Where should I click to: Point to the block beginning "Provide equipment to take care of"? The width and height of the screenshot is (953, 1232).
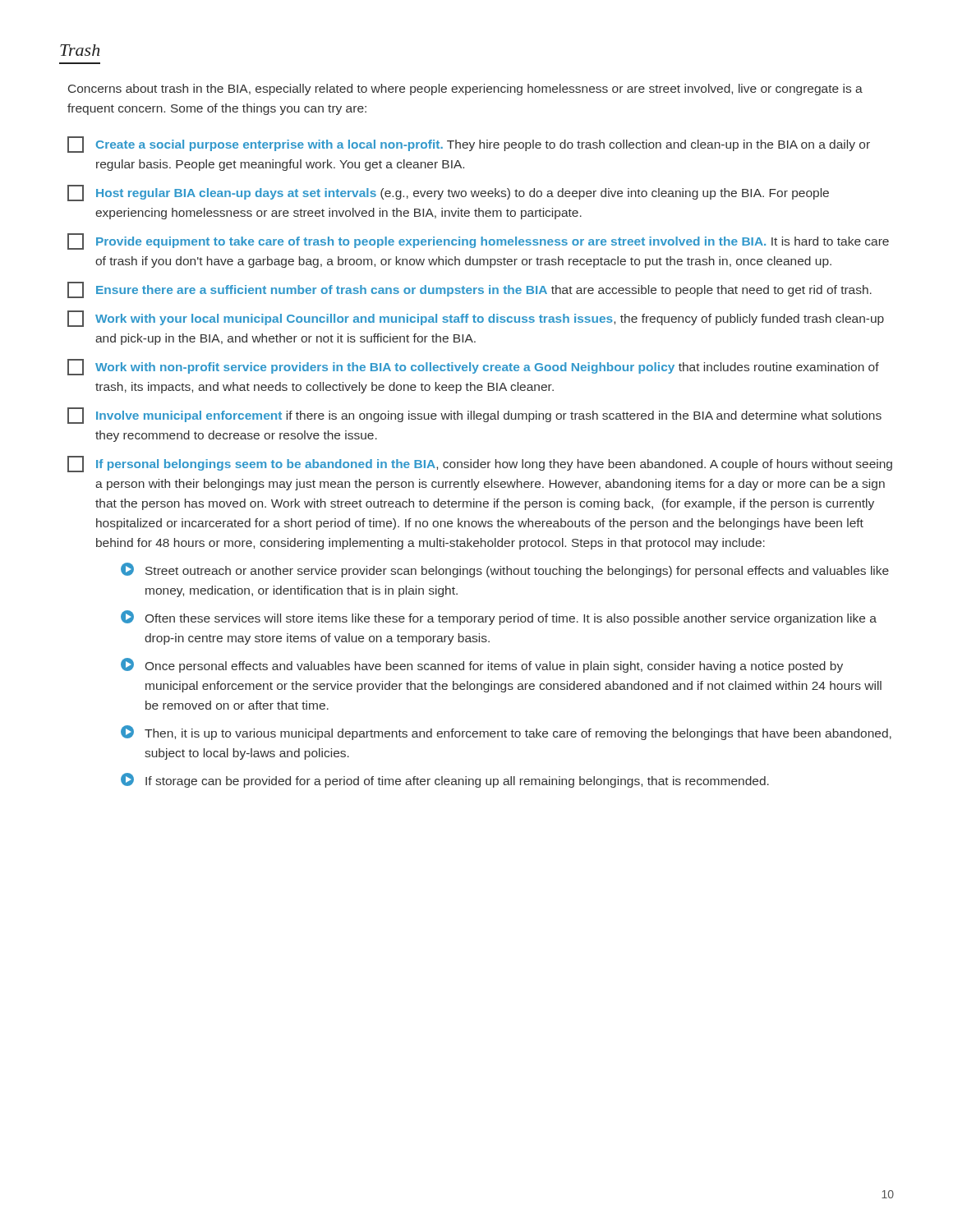point(481,251)
